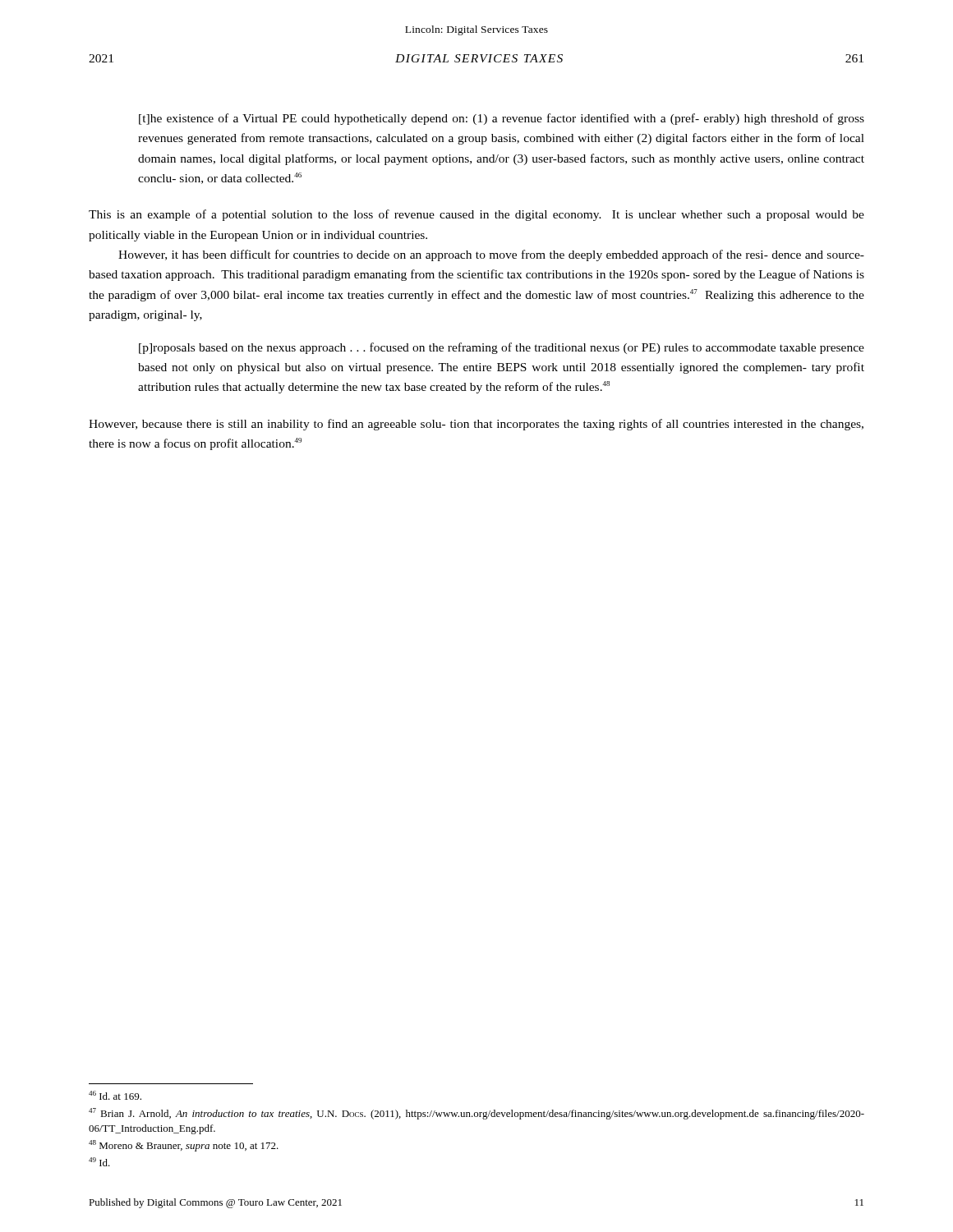Find the text block starting "[t]he existence of a"
This screenshot has width=953, height=1232.
pyautogui.click(x=501, y=148)
